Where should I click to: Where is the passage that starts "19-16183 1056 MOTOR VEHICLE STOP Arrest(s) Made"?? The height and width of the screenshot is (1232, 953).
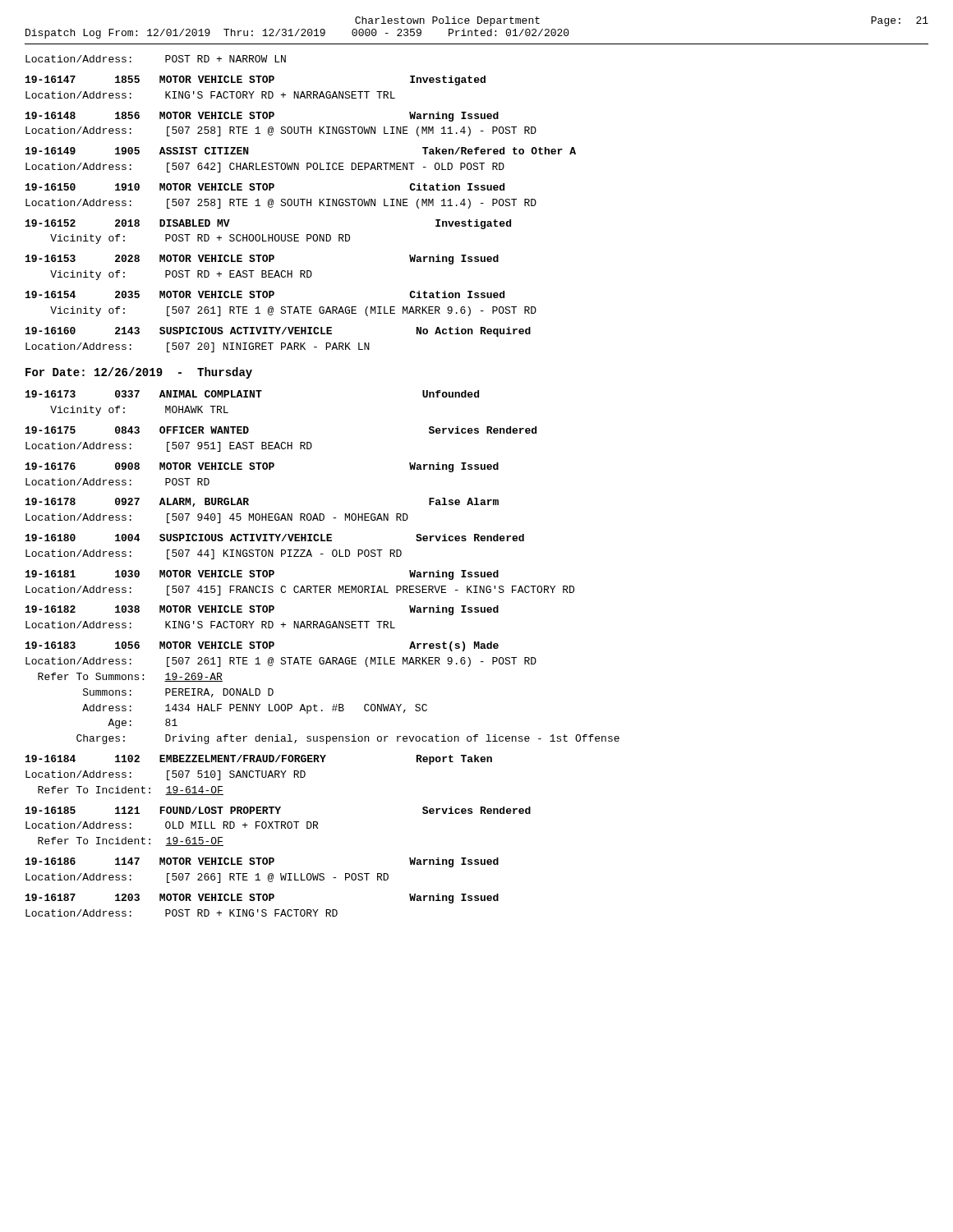262,646
